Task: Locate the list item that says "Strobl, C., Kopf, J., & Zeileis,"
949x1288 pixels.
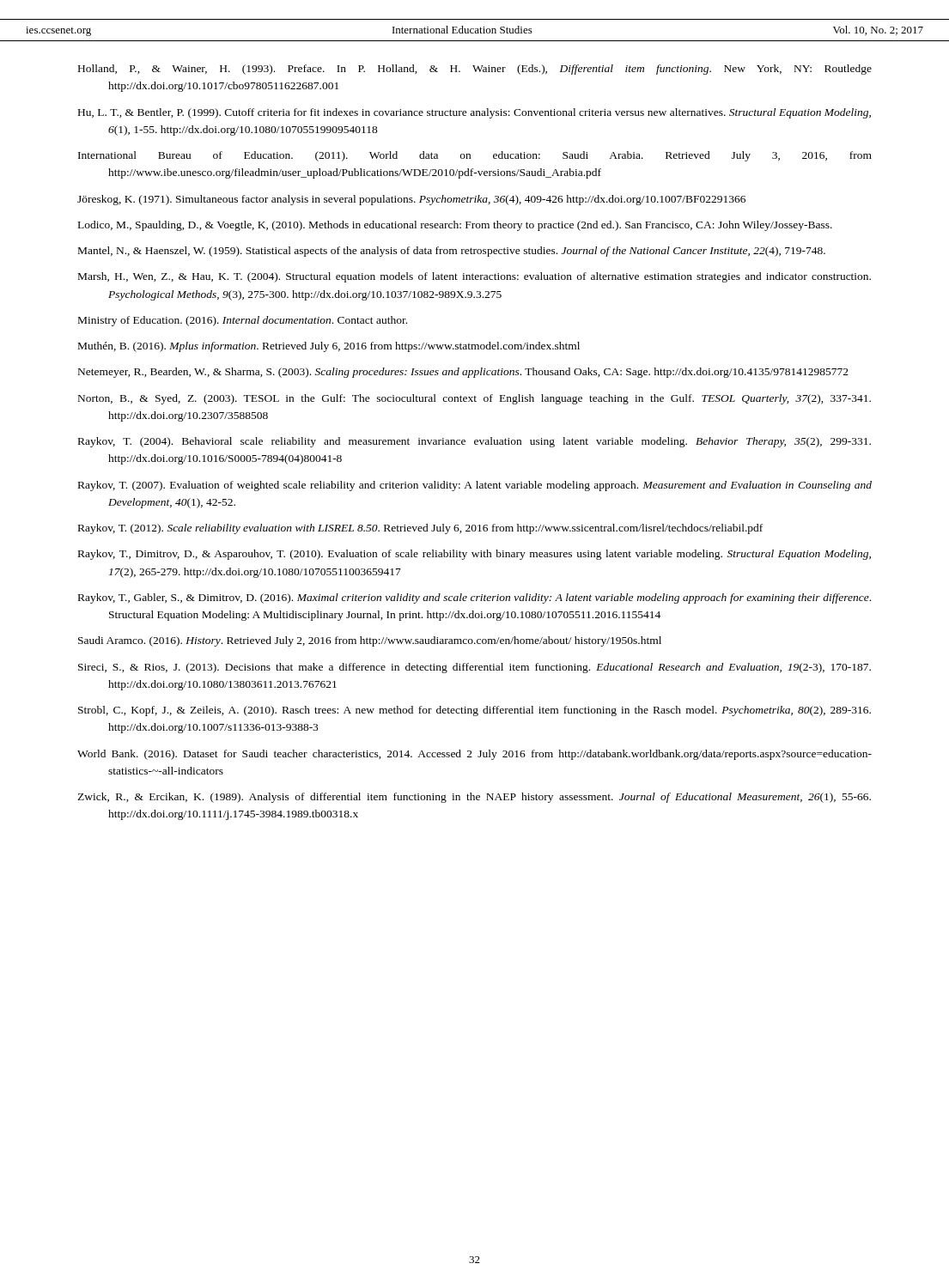Action: point(474,718)
